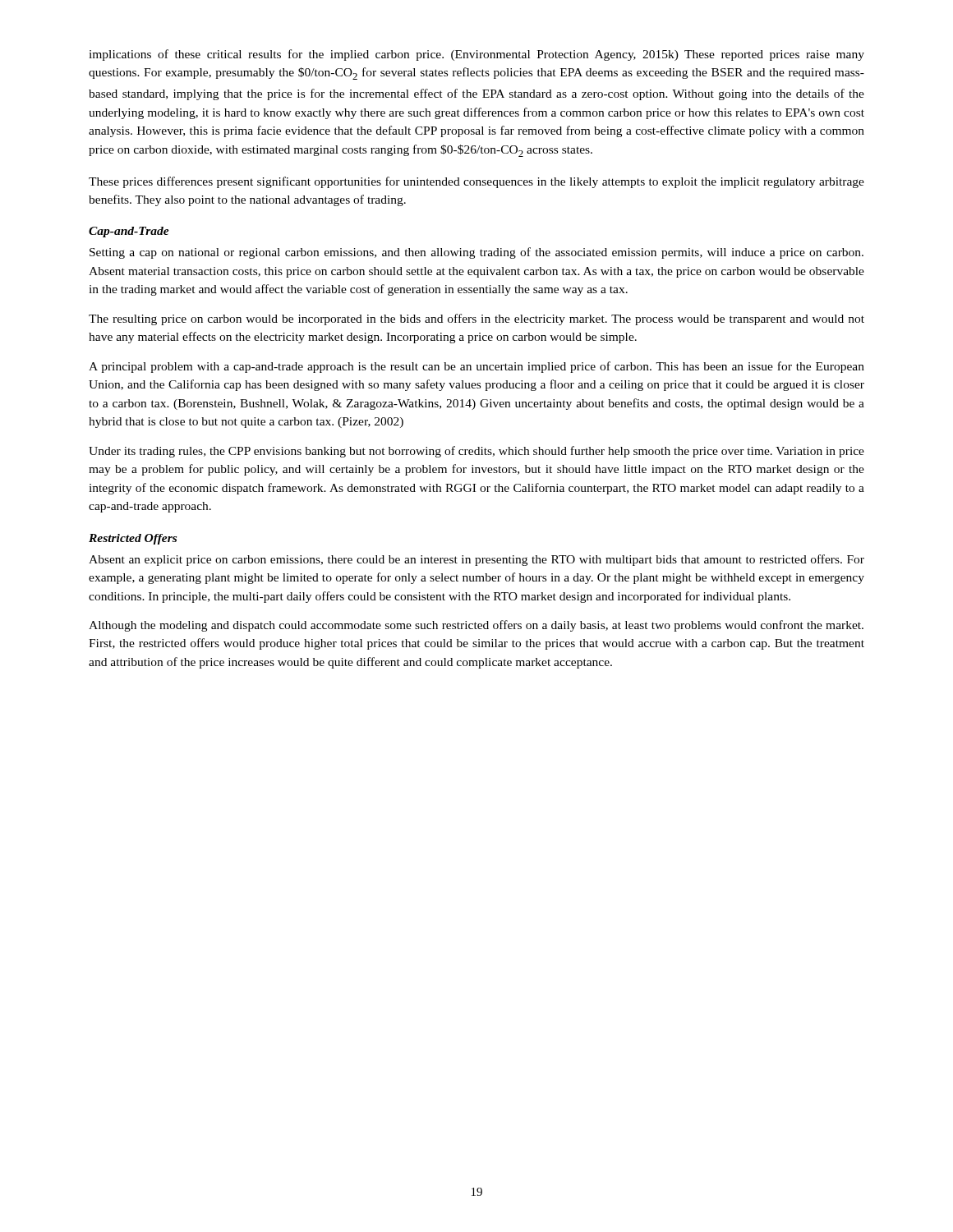The height and width of the screenshot is (1232, 953).
Task: Where is the passage that starts "Although the modeling and dispatch"?
Action: click(476, 644)
